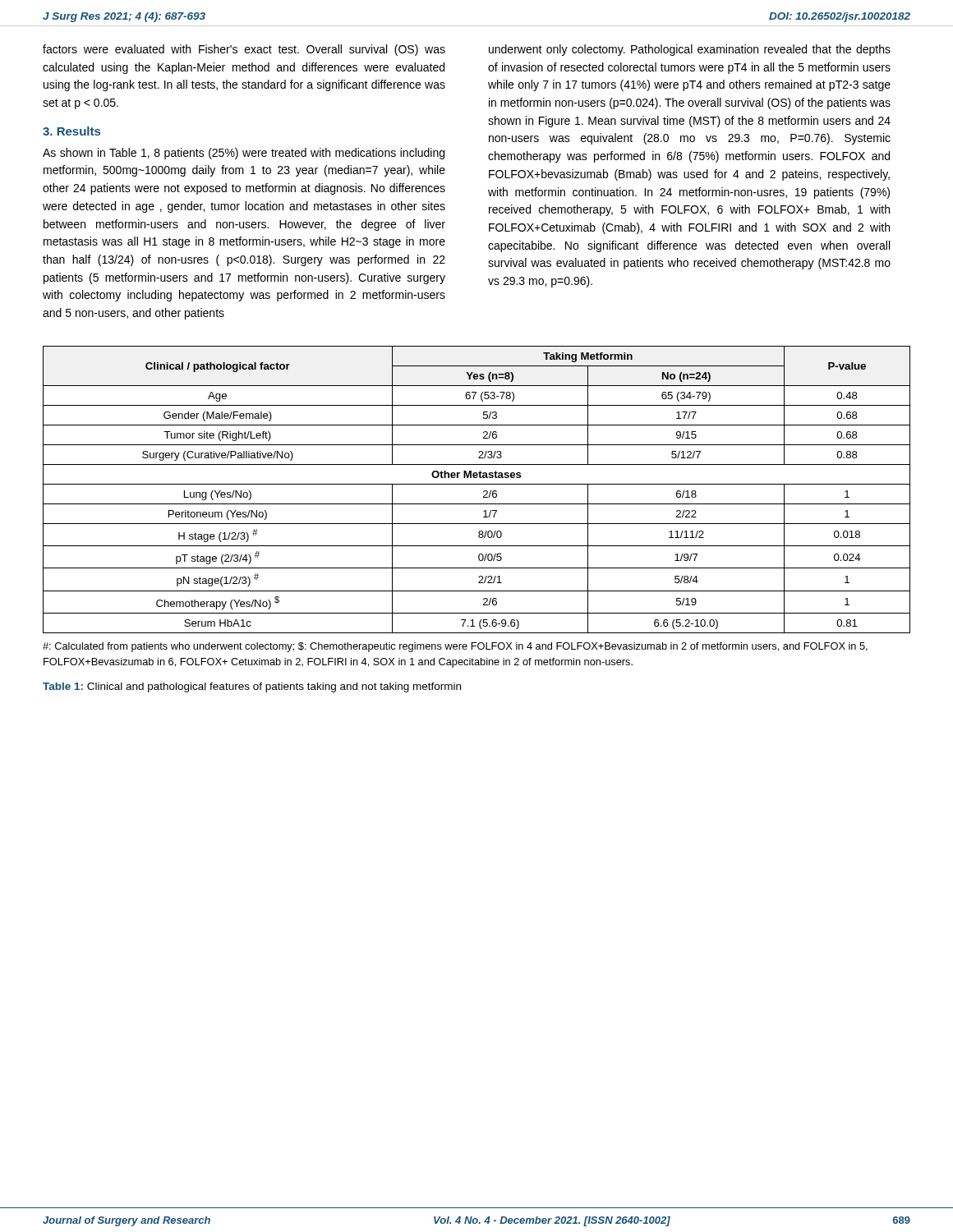
Task: Find the text block containing "As shown in Table"
Action: (244, 233)
